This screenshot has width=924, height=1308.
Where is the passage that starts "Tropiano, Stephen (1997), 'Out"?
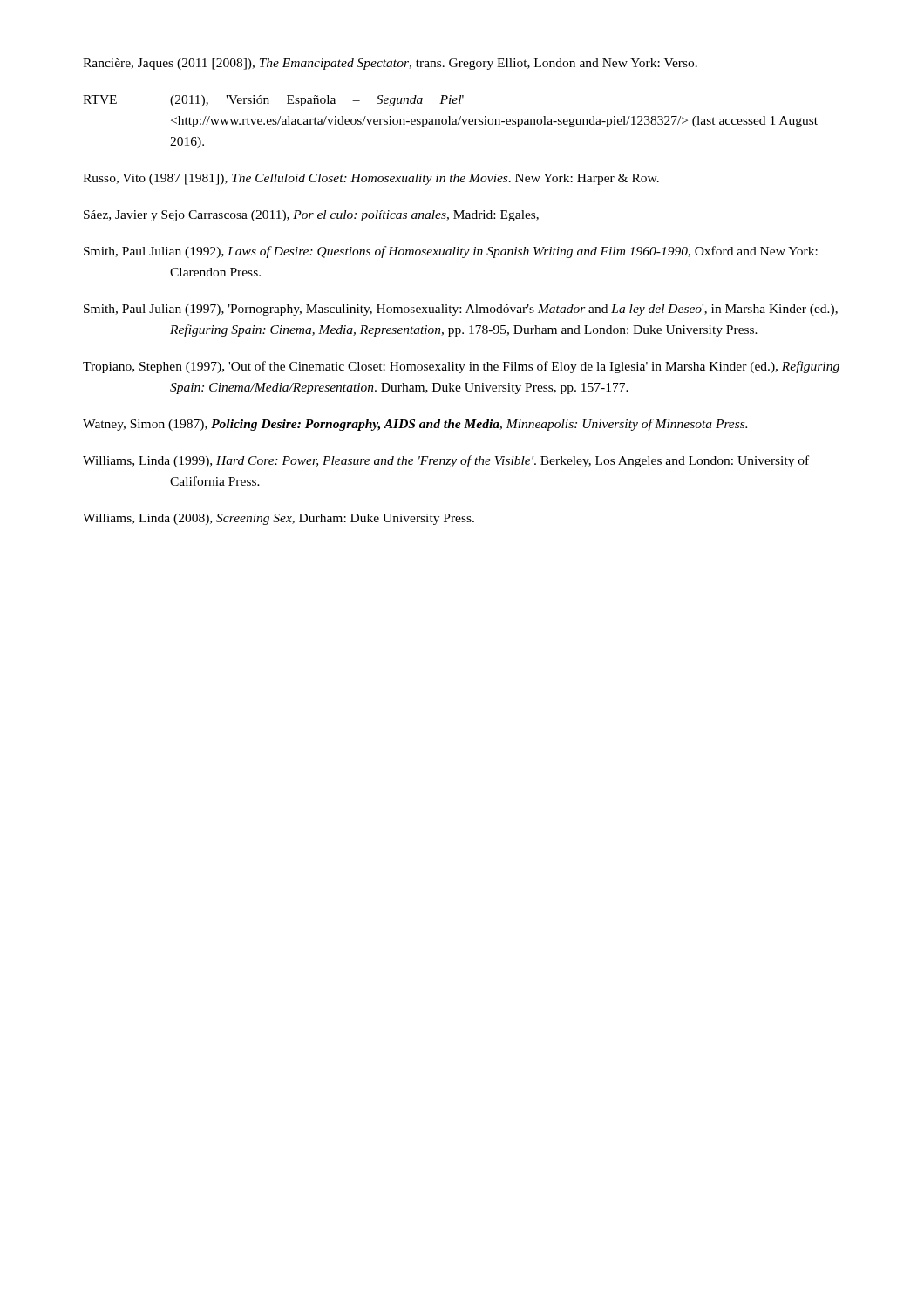[x=461, y=376]
